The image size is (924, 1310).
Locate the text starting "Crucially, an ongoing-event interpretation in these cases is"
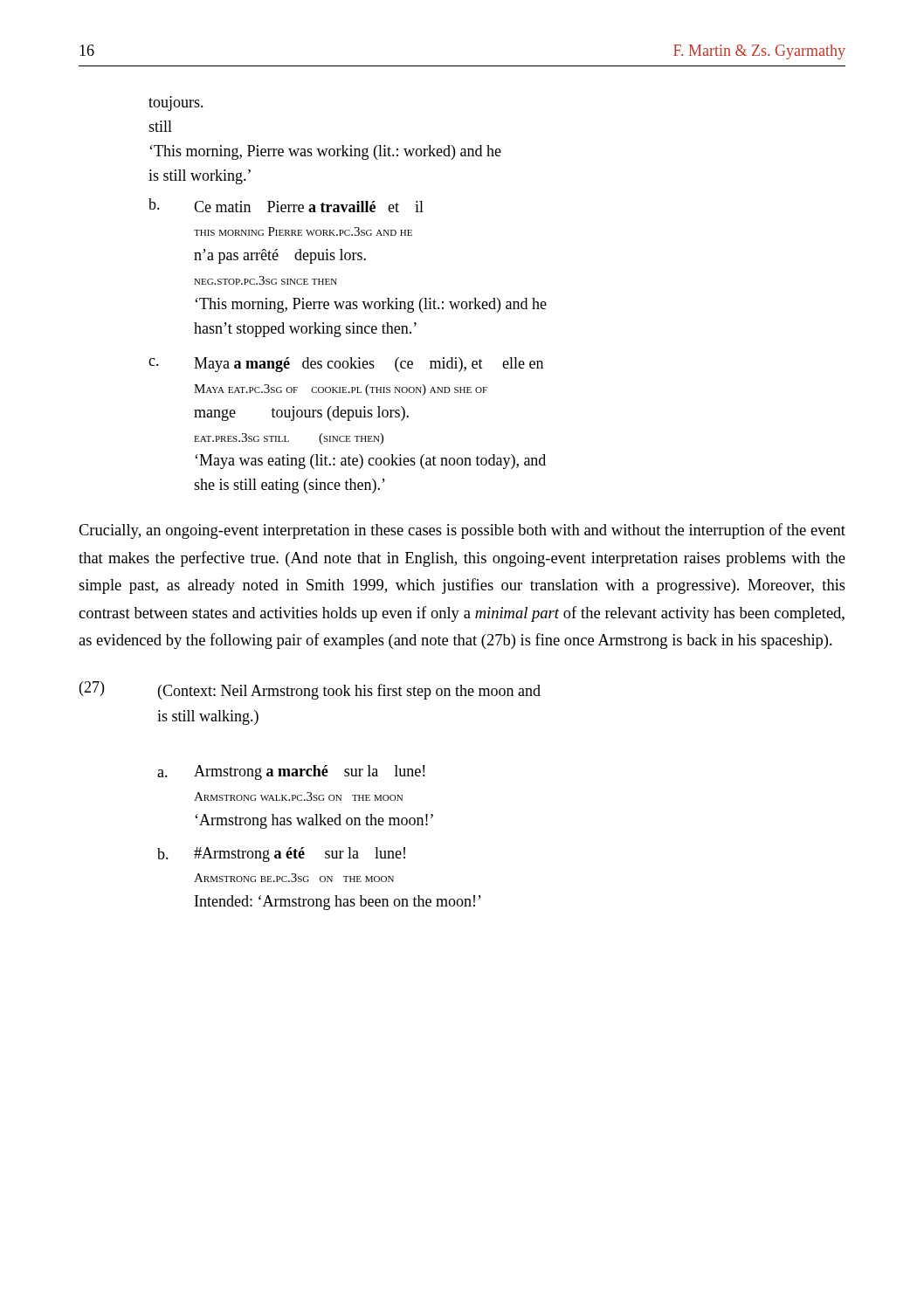pos(462,585)
